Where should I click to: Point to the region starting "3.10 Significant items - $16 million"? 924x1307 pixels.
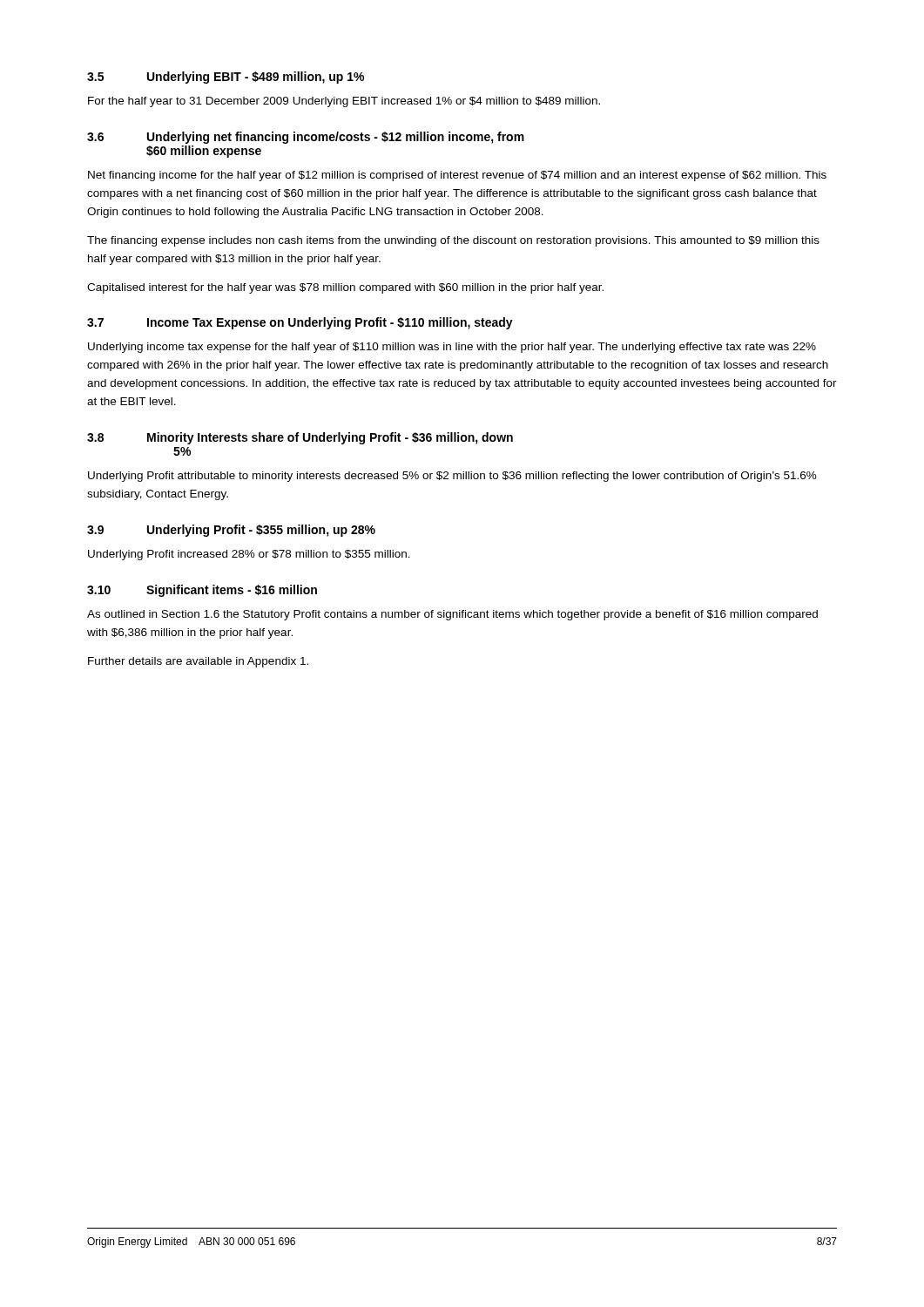coord(202,590)
